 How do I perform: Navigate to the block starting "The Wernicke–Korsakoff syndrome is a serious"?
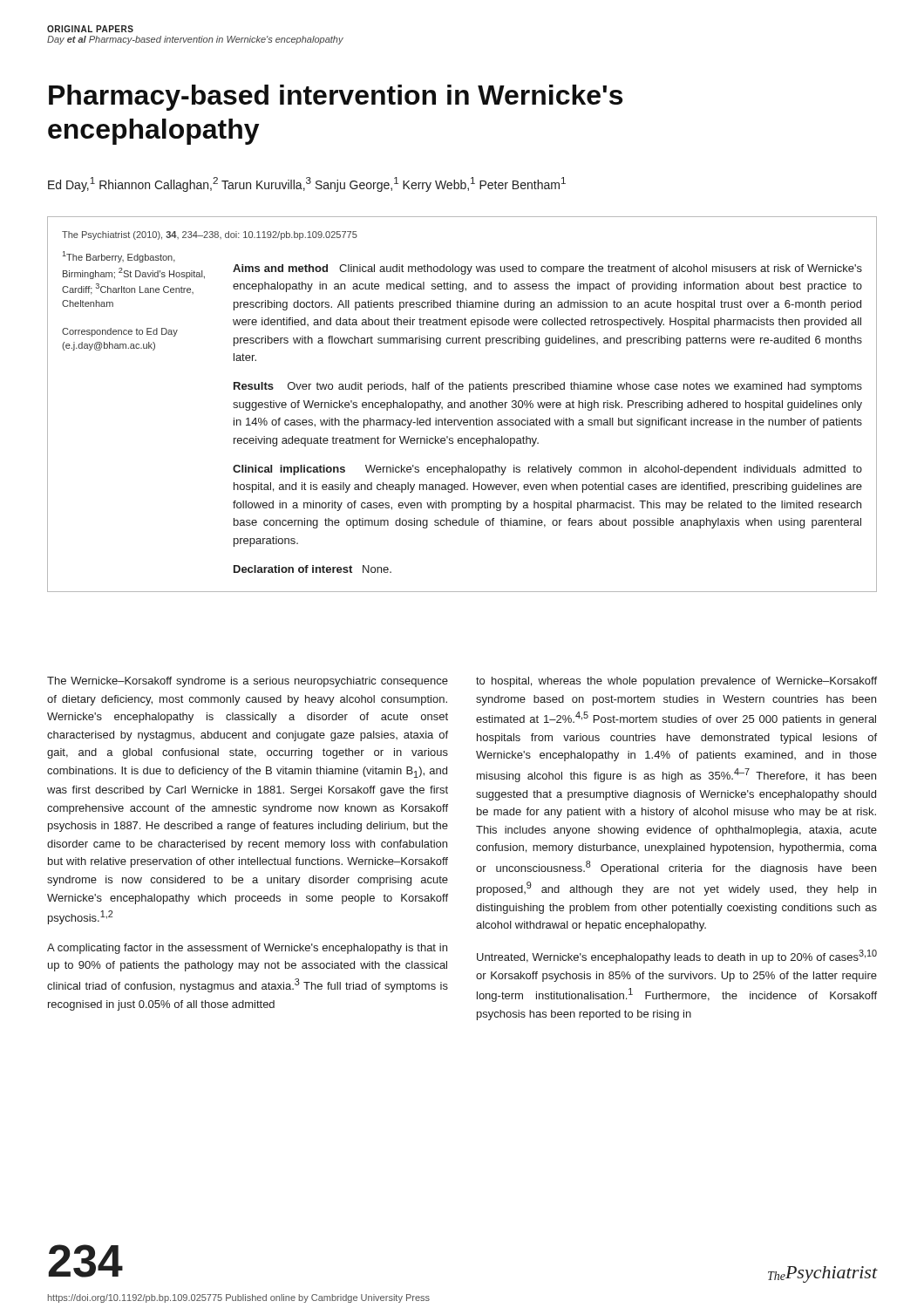tap(246, 681)
